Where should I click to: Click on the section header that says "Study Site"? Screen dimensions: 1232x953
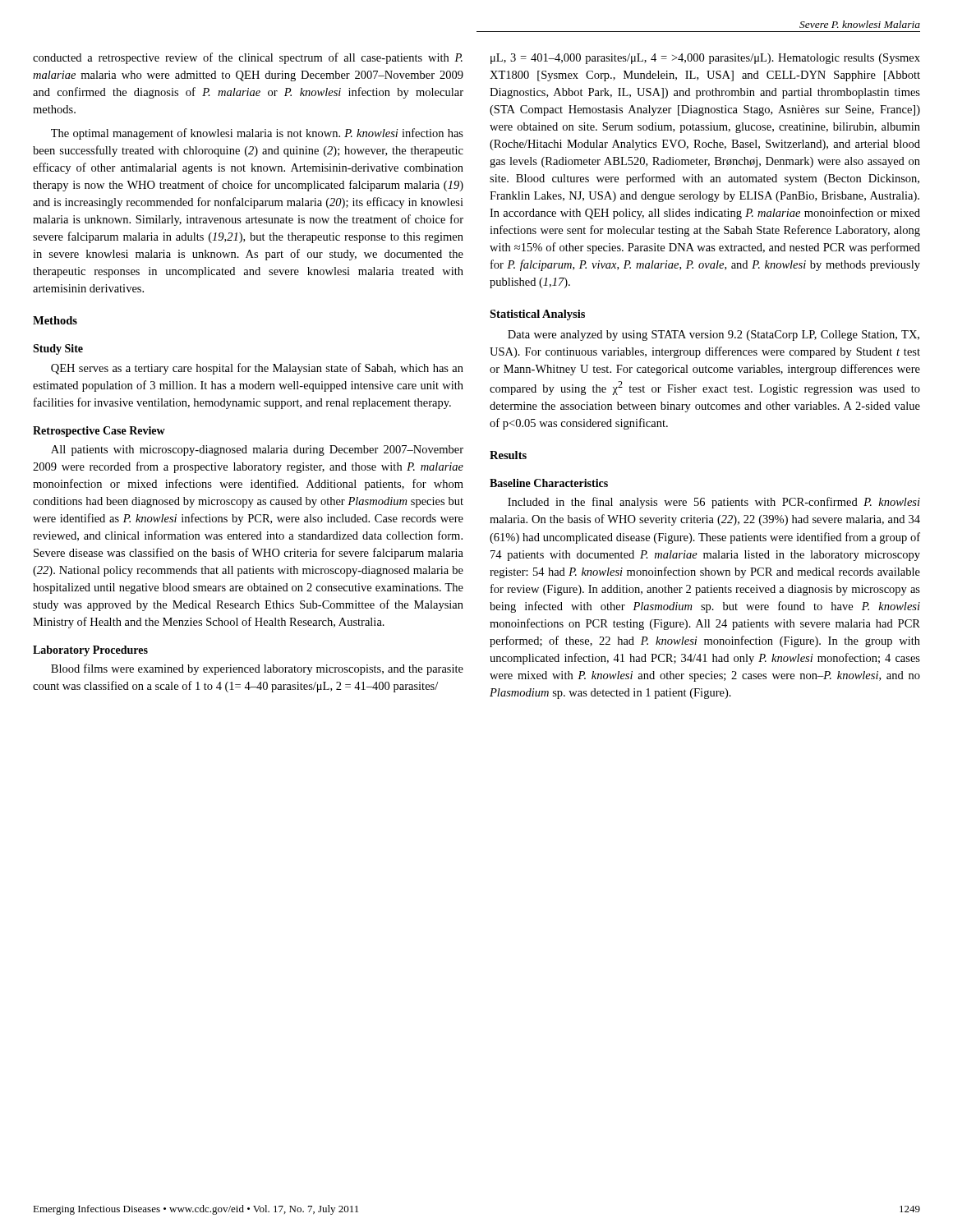coord(58,349)
